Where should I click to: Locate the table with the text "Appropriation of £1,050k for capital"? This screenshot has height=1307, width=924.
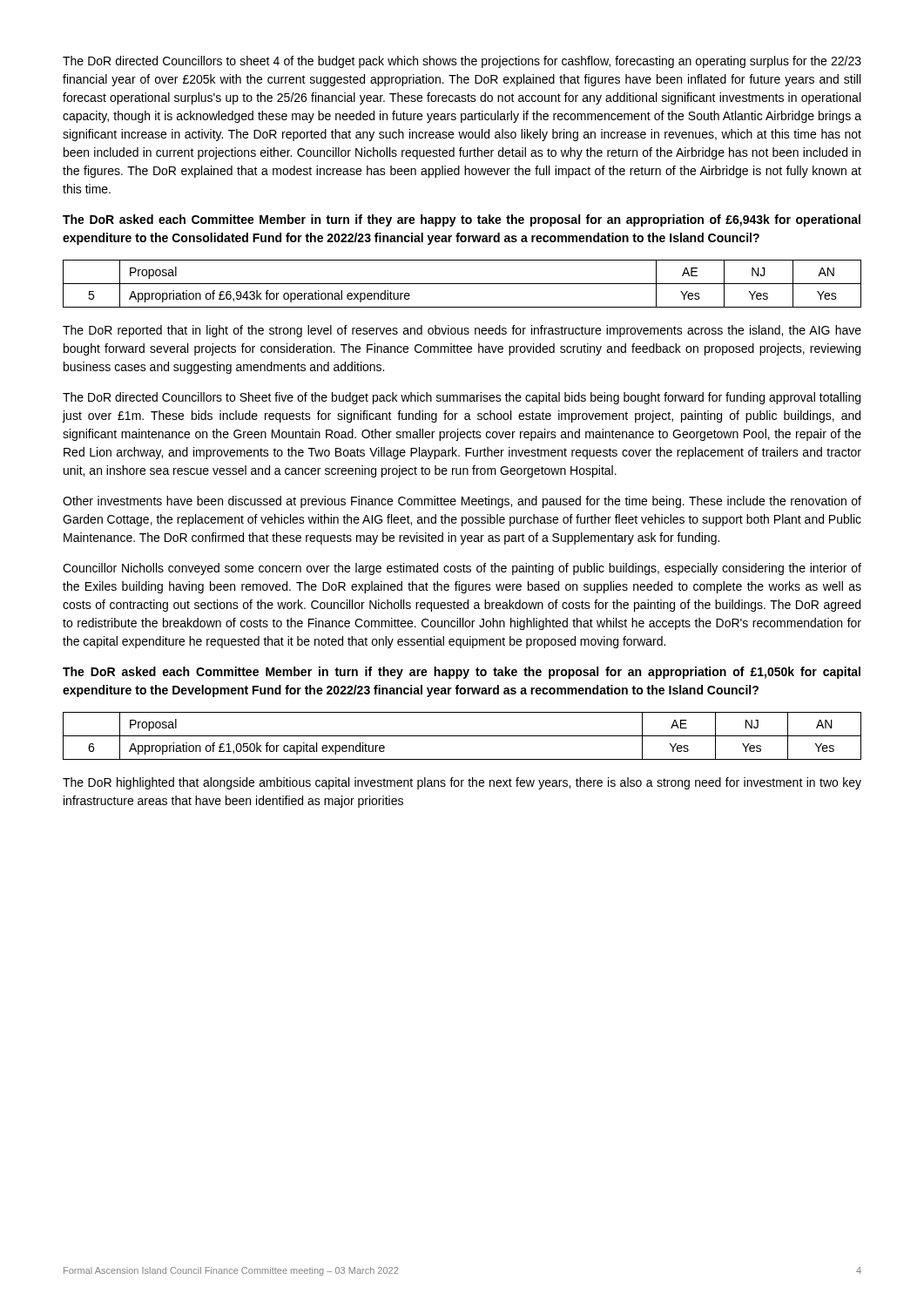462,736
